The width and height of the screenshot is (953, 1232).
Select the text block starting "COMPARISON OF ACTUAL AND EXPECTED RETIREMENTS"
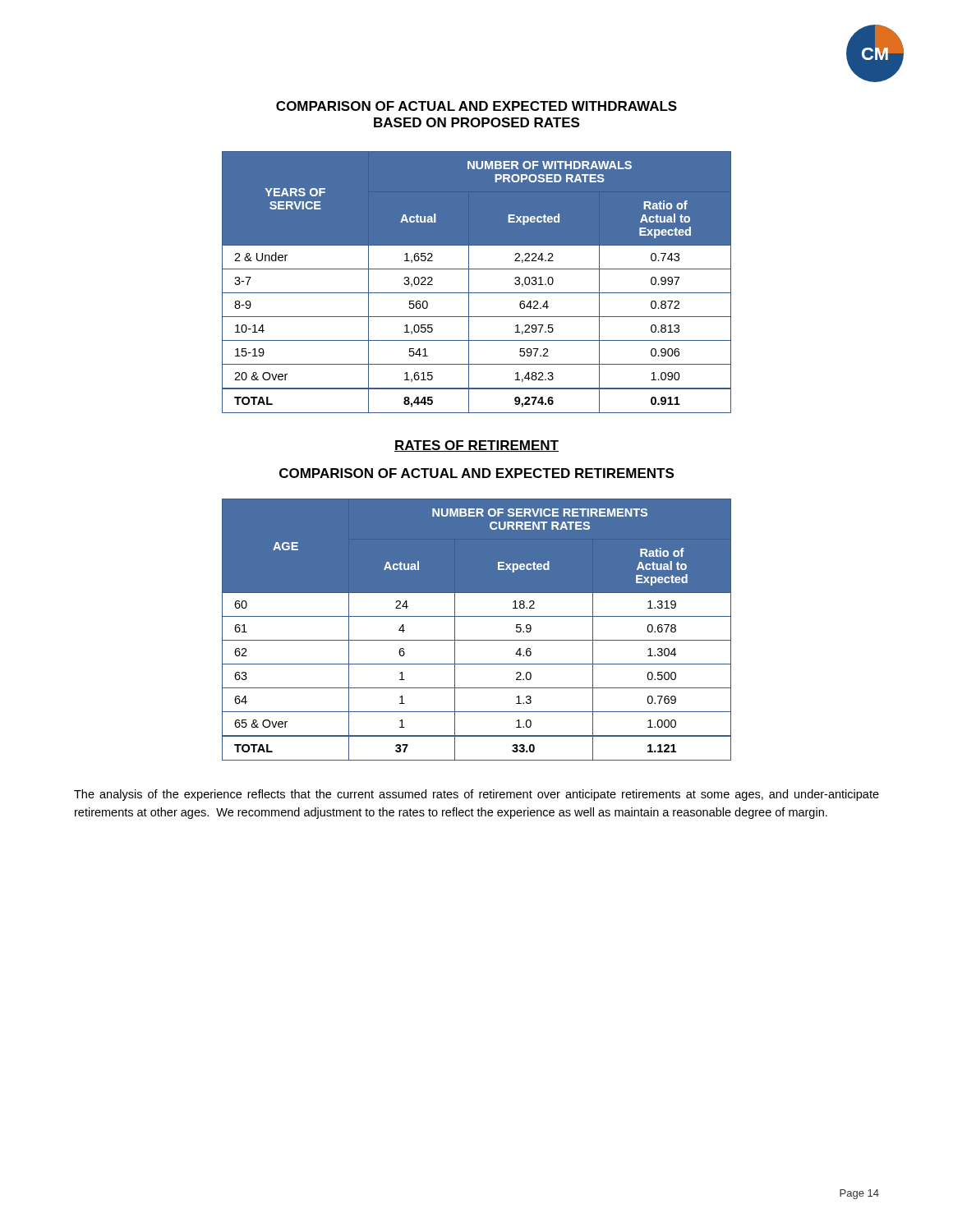[476, 474]
